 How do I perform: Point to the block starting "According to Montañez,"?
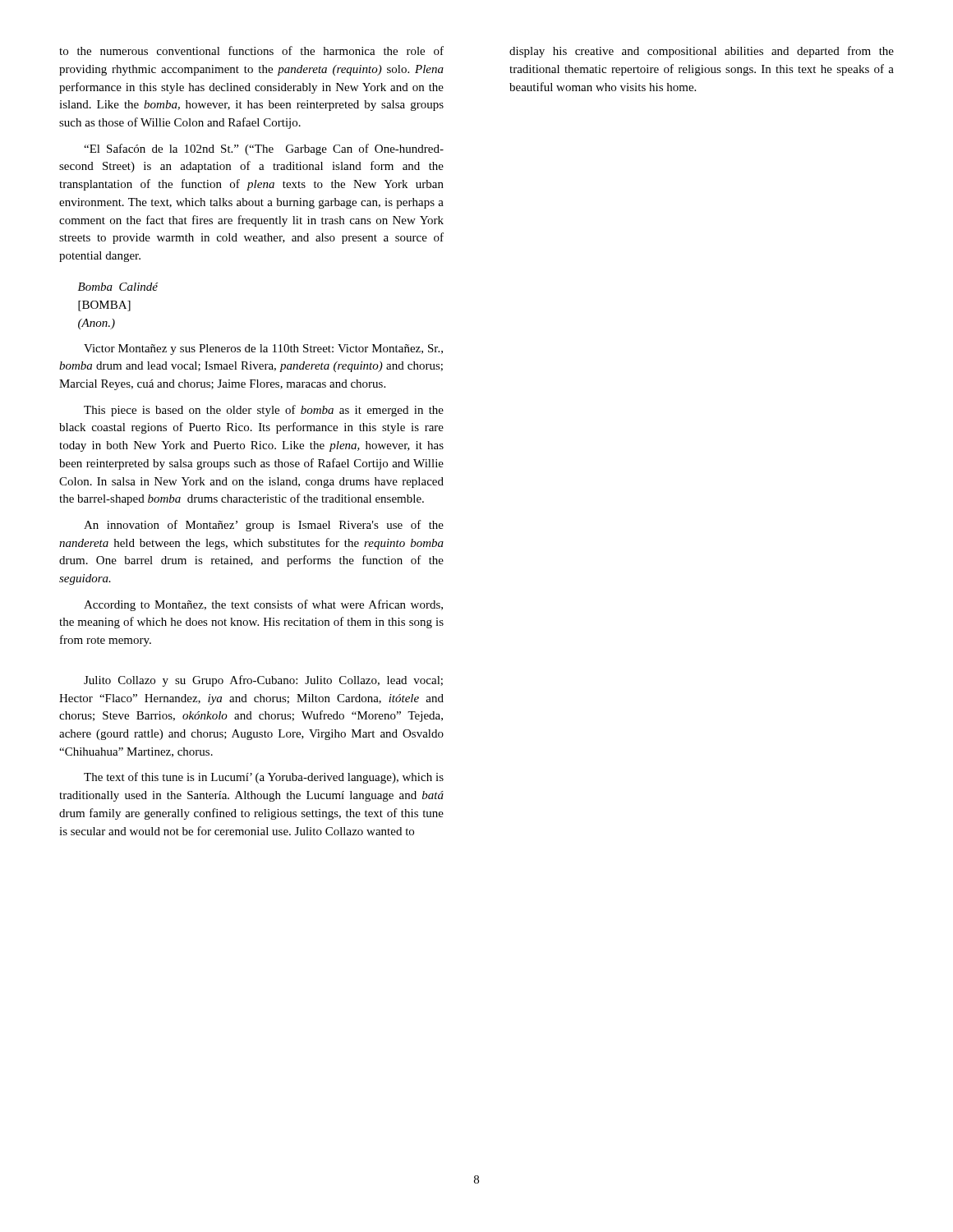coord(251,623)
